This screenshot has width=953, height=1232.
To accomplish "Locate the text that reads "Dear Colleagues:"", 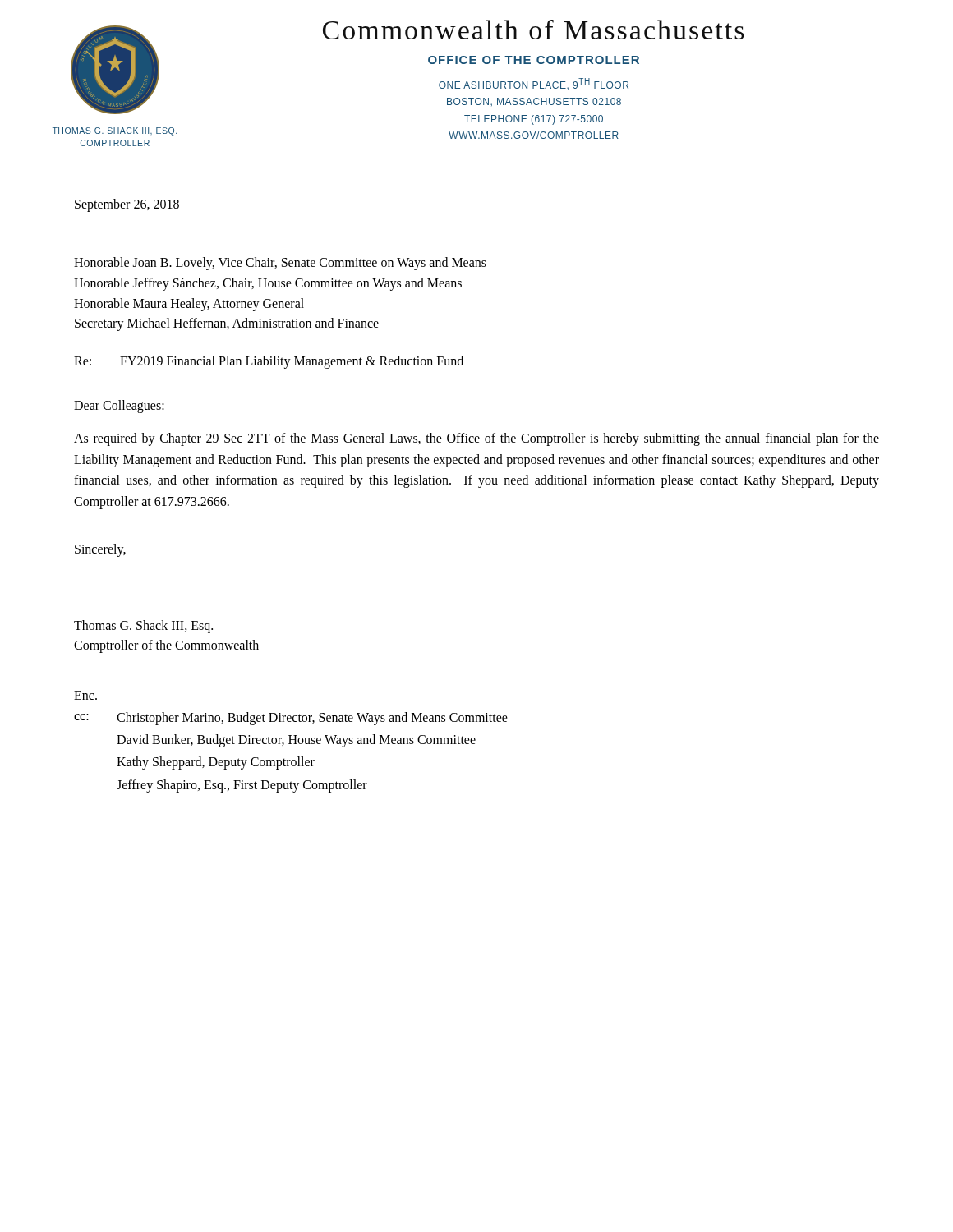I will (119, 406).
